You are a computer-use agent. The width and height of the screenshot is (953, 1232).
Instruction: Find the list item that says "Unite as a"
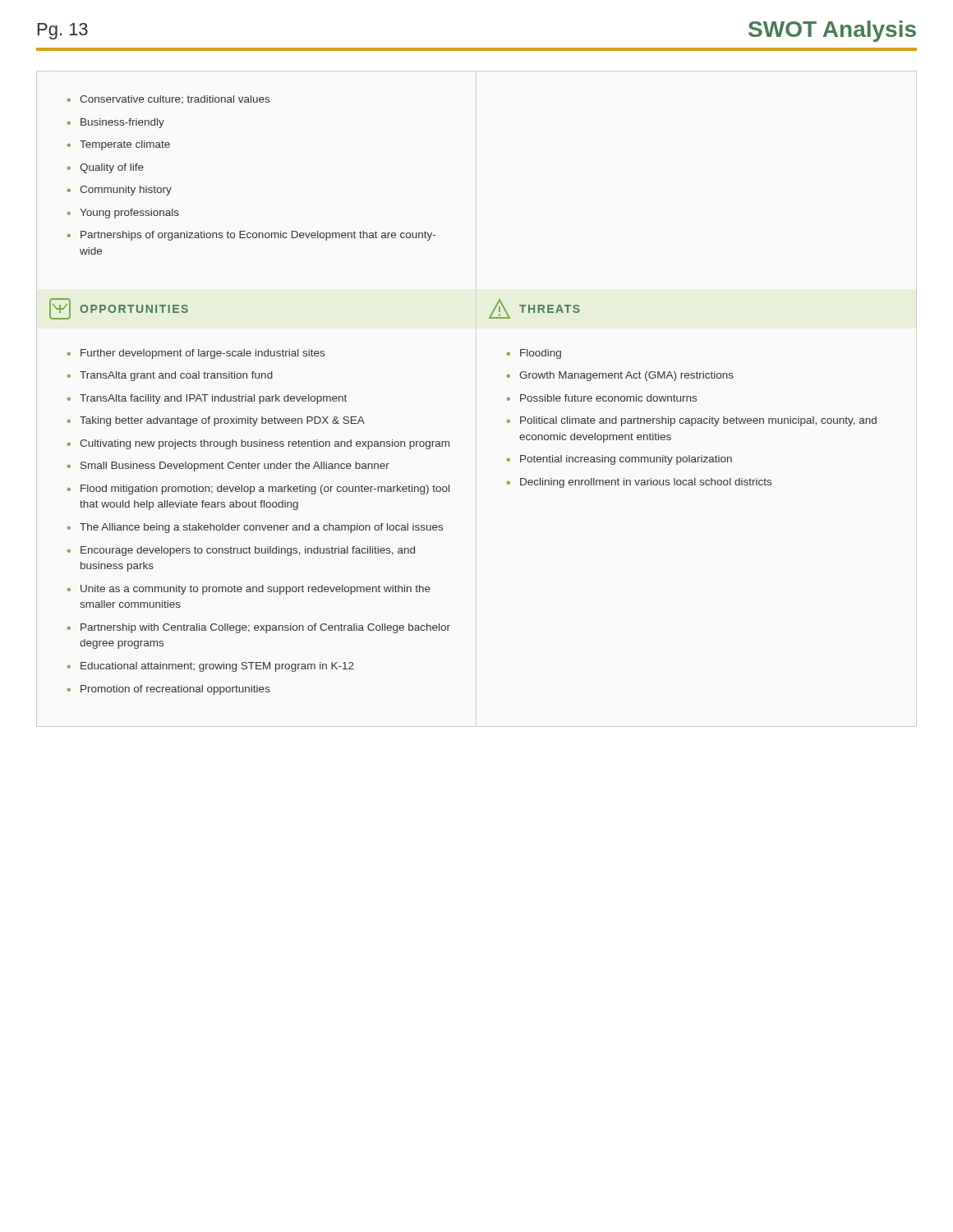tap(255, 596)
